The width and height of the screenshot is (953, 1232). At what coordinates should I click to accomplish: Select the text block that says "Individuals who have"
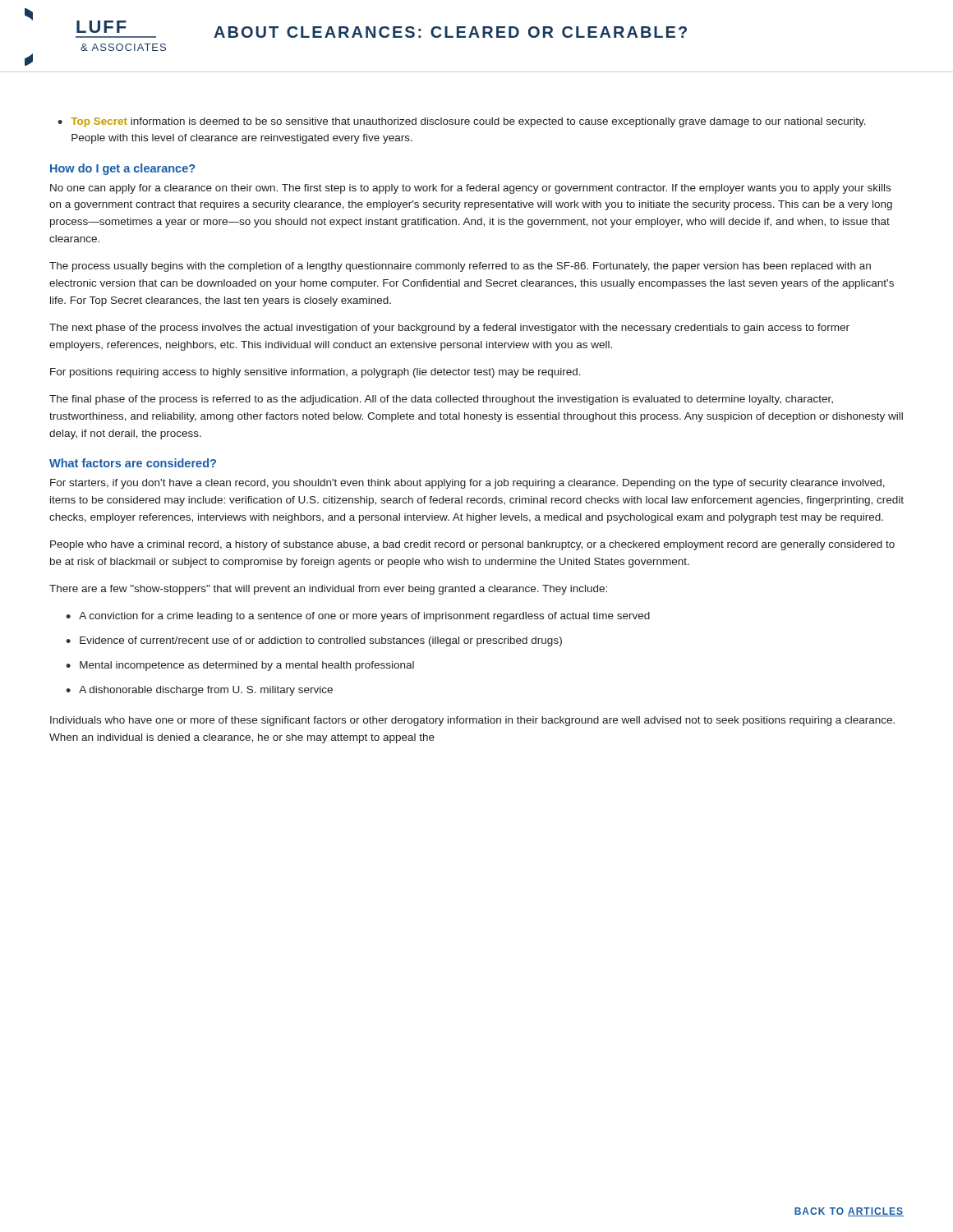coord(472,728)
